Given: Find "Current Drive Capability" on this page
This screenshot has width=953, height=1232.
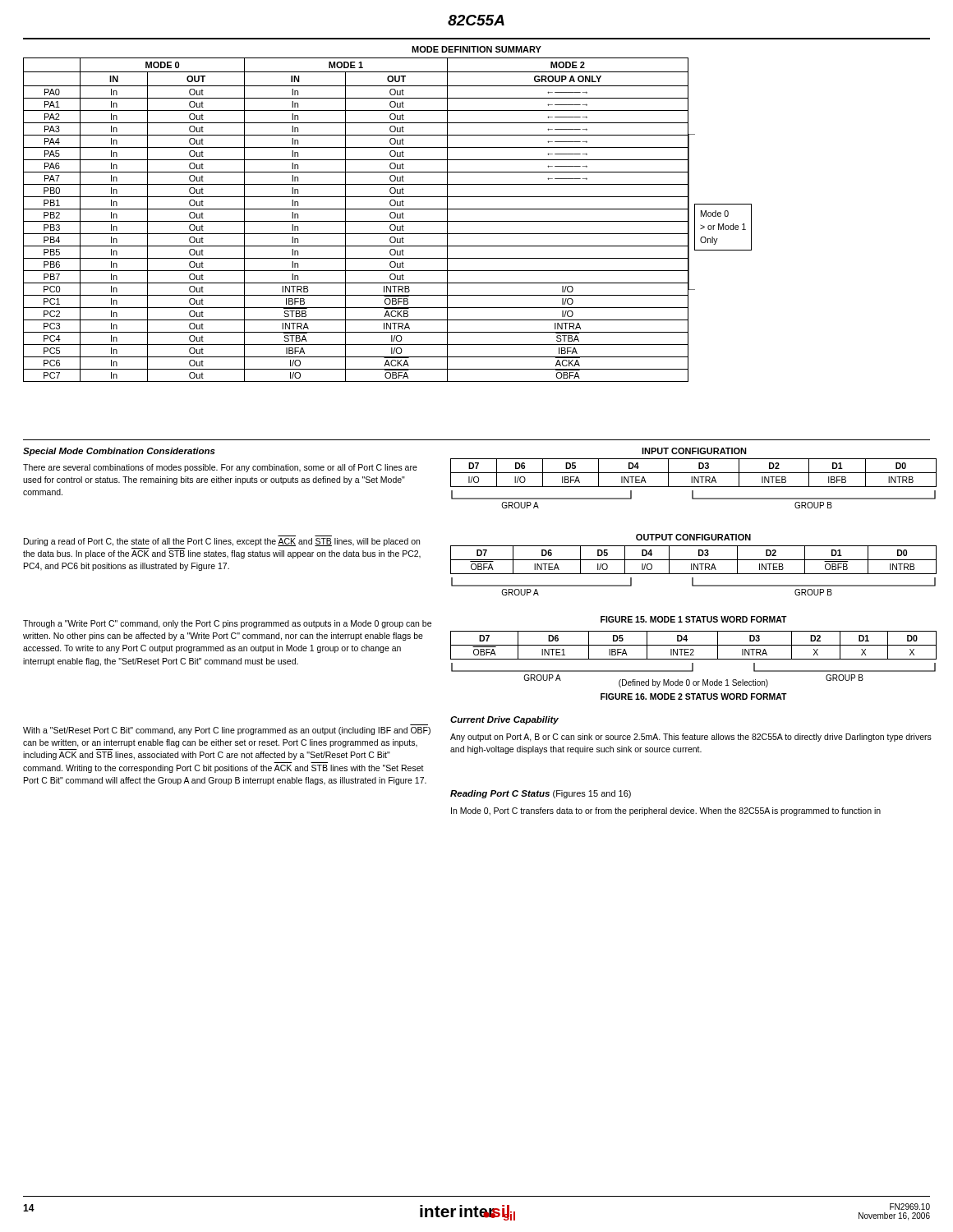Looking at the screenshot, I should click(504, 719).
